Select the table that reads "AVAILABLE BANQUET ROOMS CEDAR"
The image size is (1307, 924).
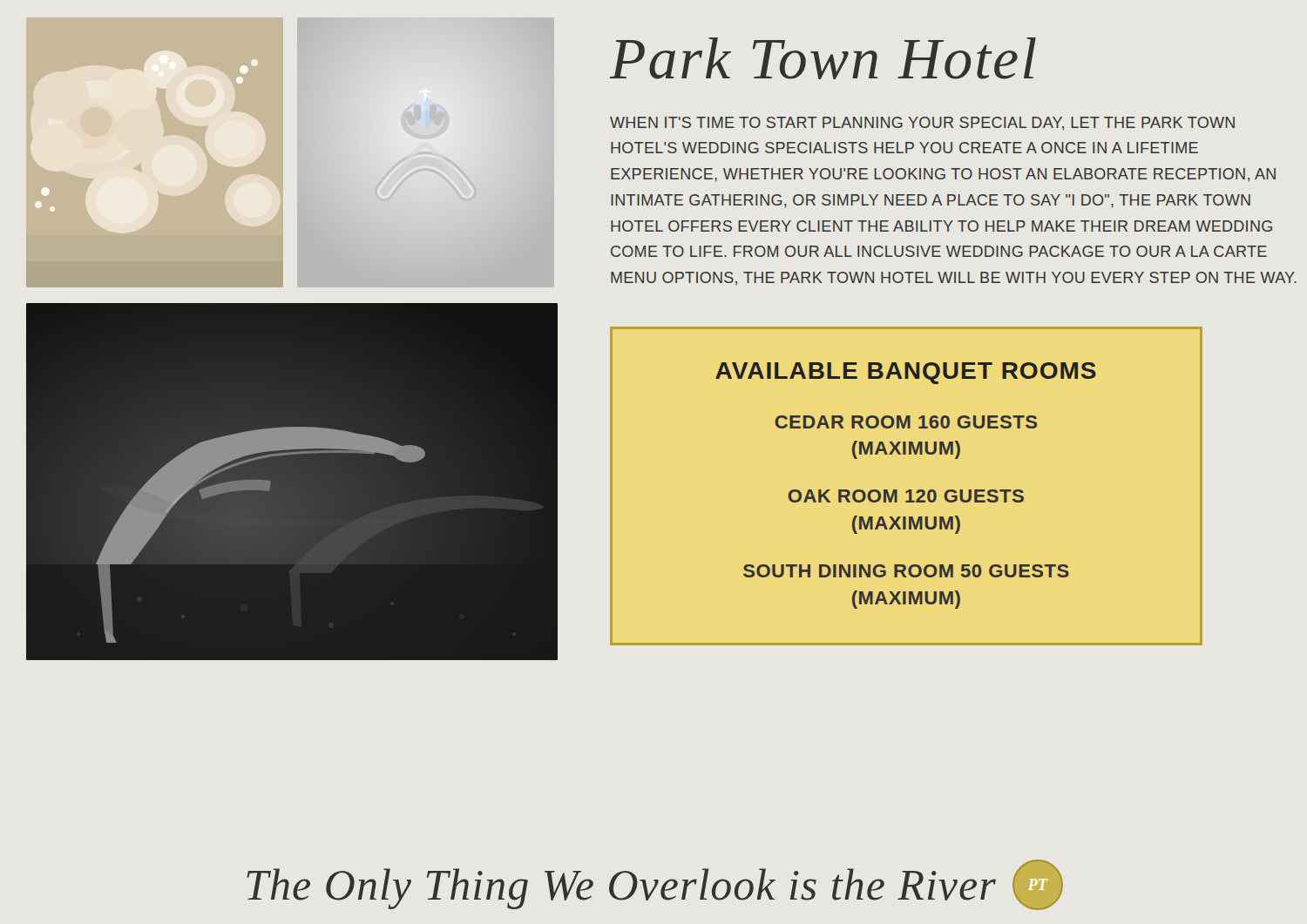(906, 486)
